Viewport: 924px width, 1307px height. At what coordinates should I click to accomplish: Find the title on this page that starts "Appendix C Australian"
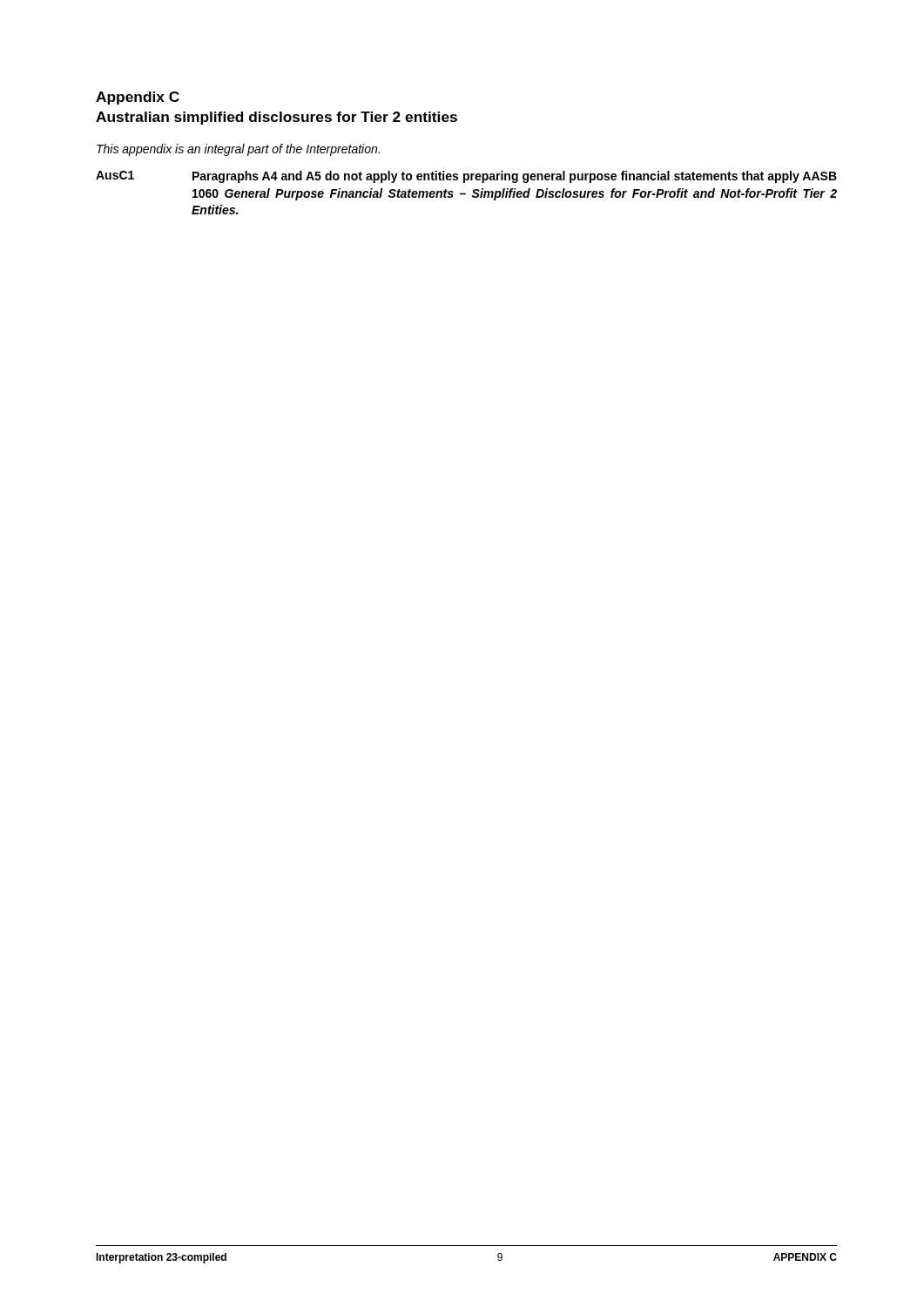tap(138, 98)
